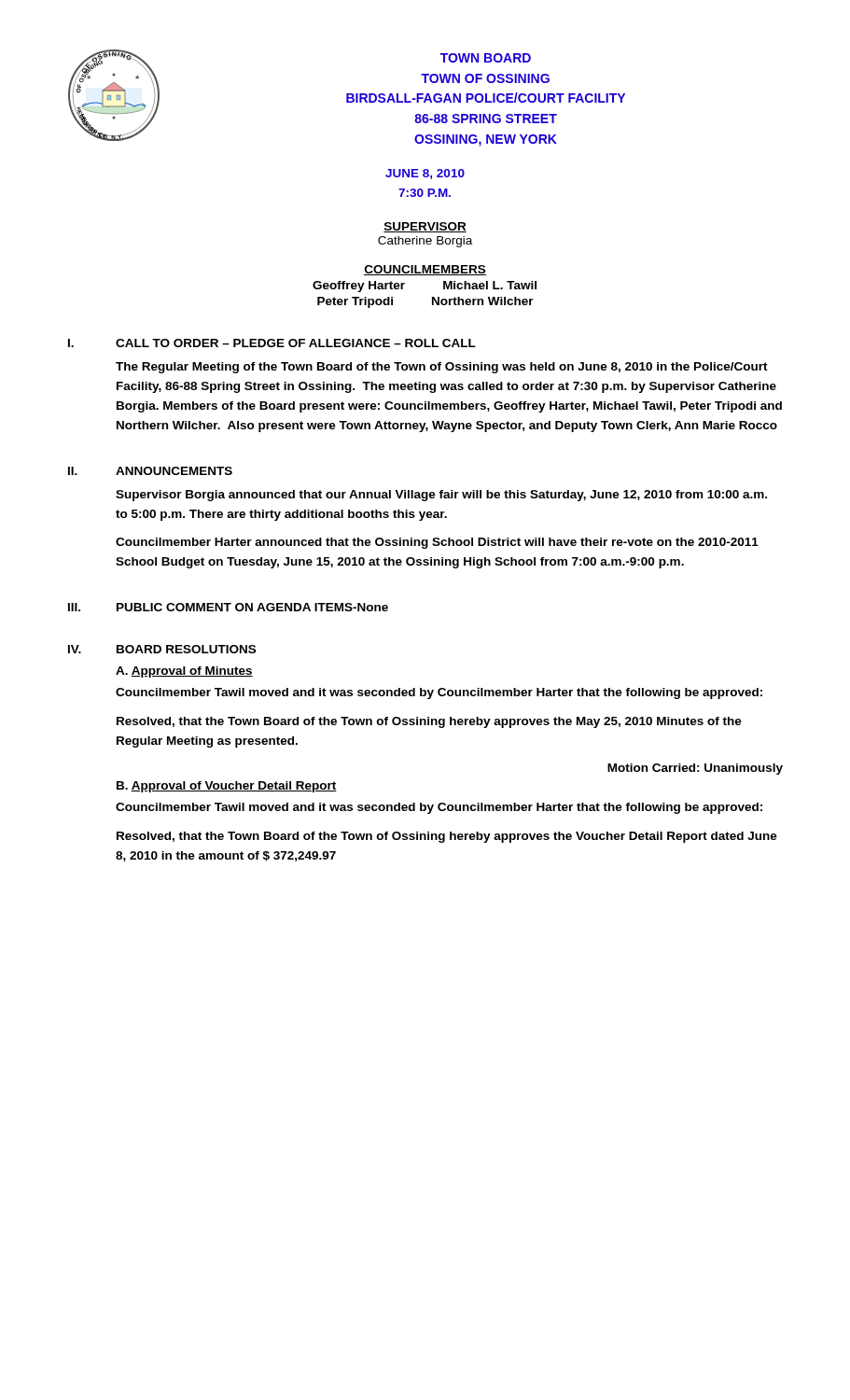Click on the section header with the text "III. PUBLIC COMMENT"
The height and width of the screenshot is (1400, 850).
click(228, 607)
